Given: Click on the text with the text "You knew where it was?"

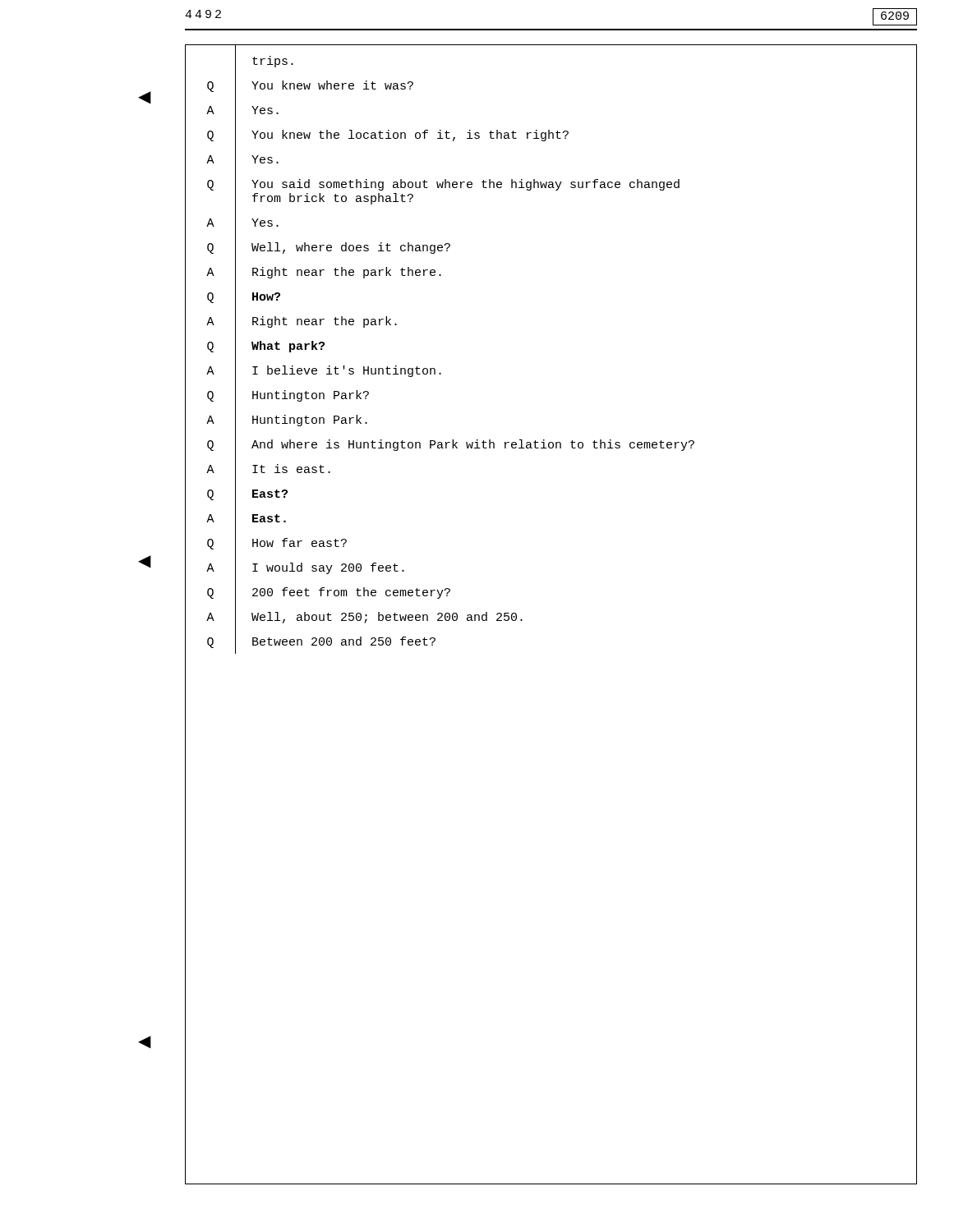Looking at the screenshot, I should (333, 87).
